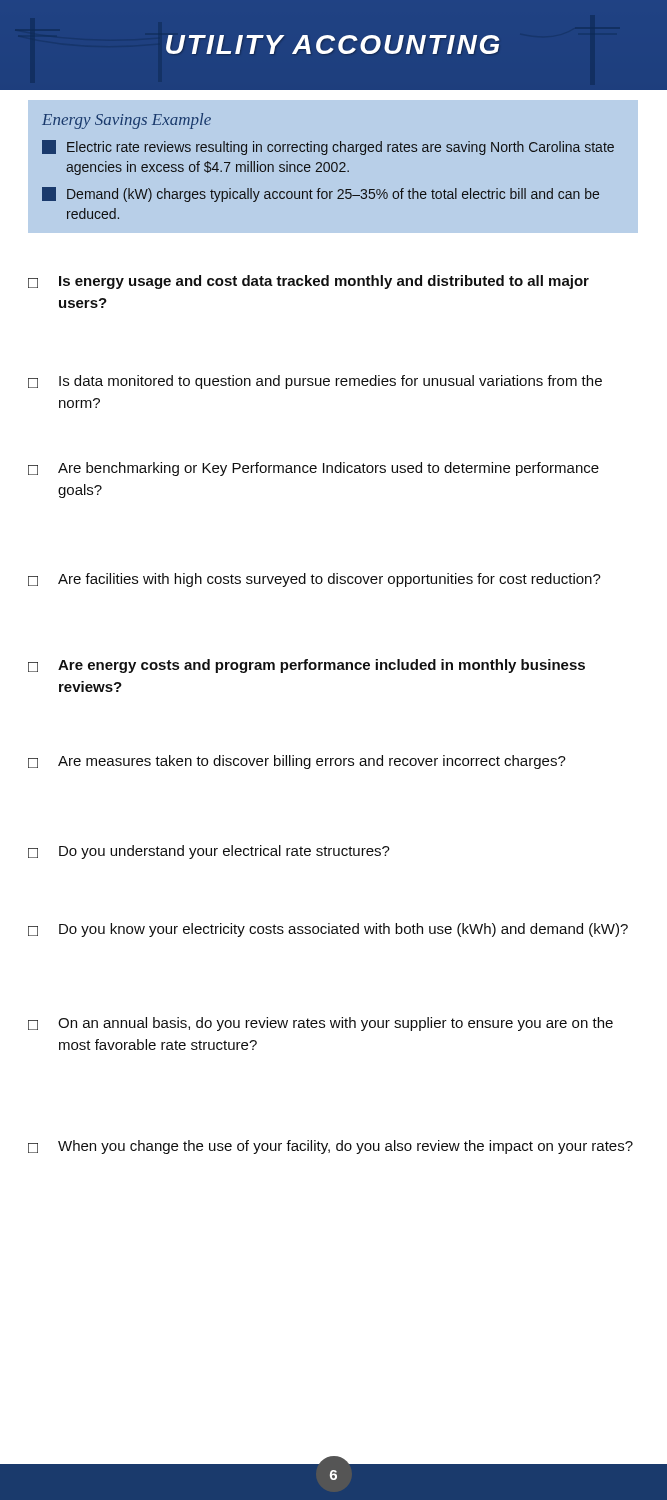Select the region starting "Electric rate reviews resulting in correcting charged rates"
The width and height of the screenshot is (667, 1500).
click(333, 158)
